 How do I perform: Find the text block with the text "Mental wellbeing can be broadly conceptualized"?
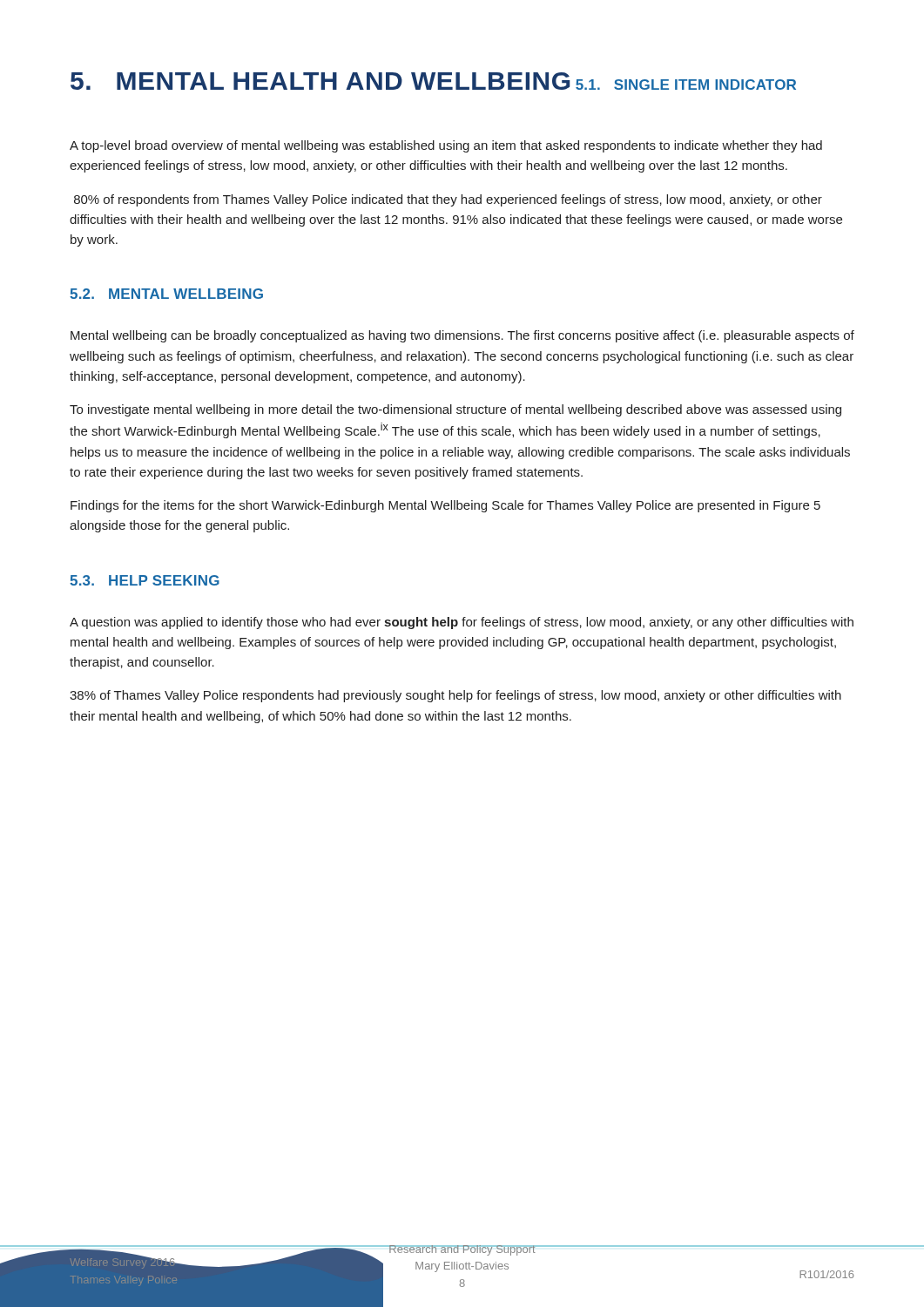pos(462,356)
